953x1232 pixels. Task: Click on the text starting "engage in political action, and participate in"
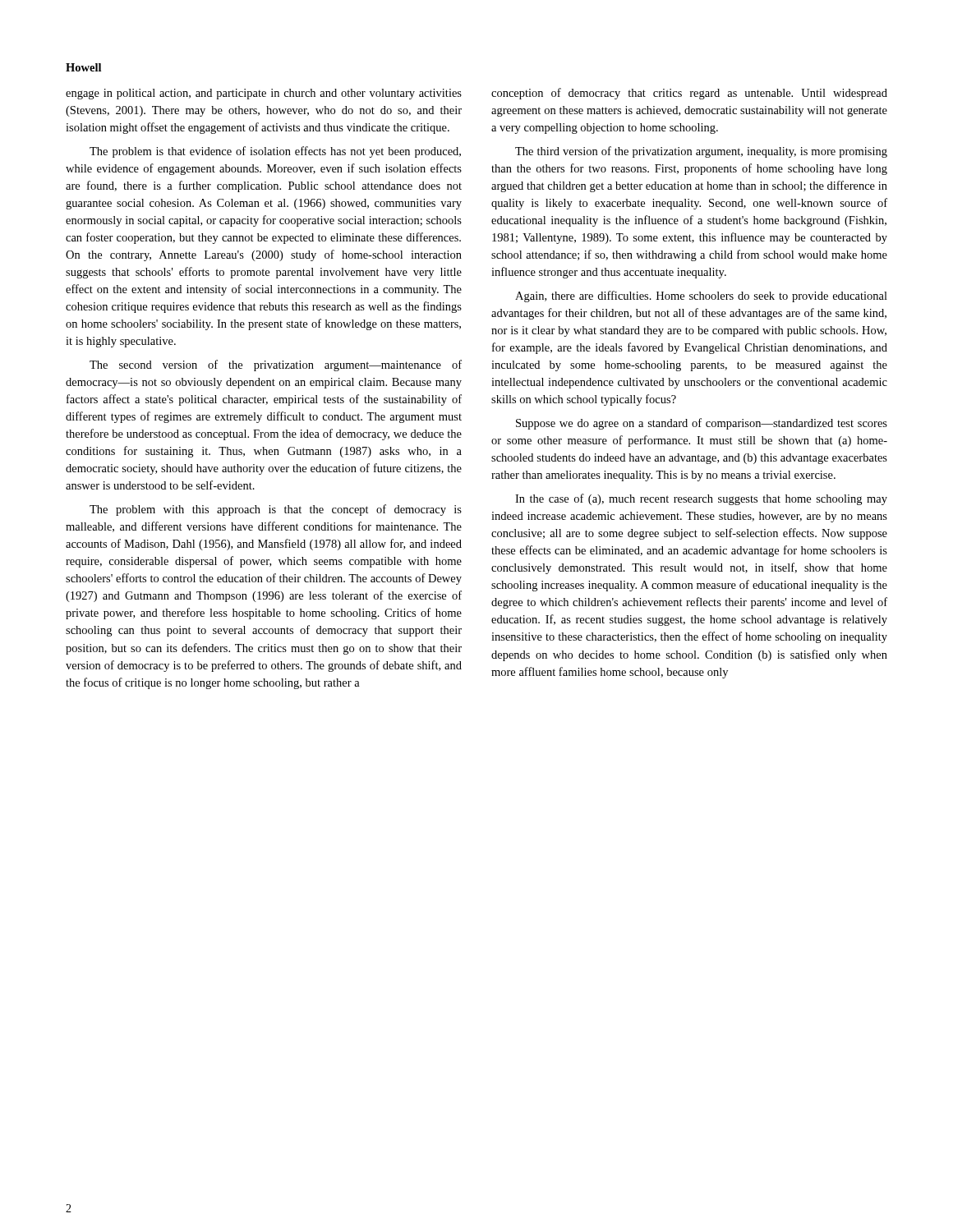pyautogui.click(x=264, y=388)
